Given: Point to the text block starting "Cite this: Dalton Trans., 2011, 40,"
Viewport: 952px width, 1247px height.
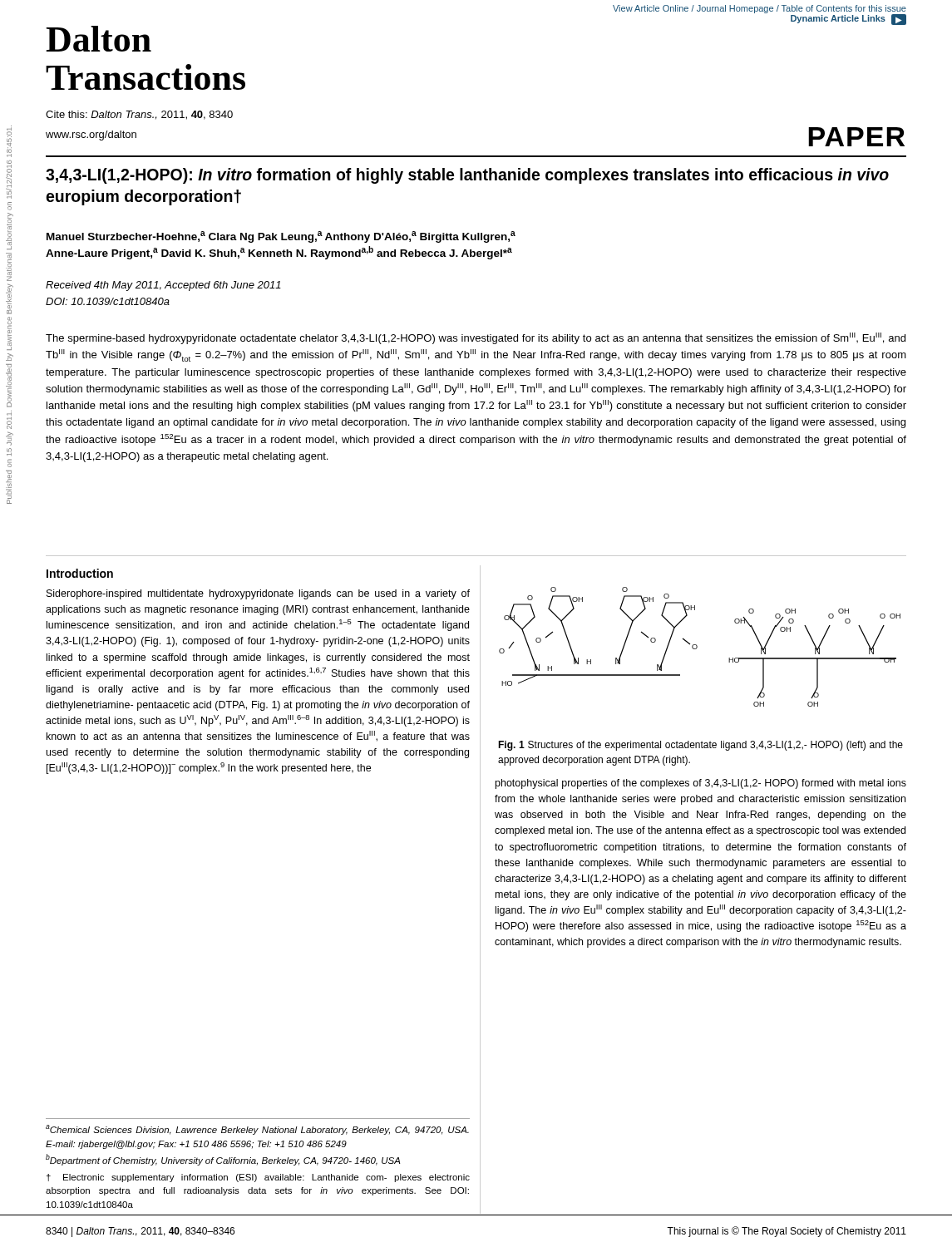Looking at the screenshot, I should [x=139, y=114].
